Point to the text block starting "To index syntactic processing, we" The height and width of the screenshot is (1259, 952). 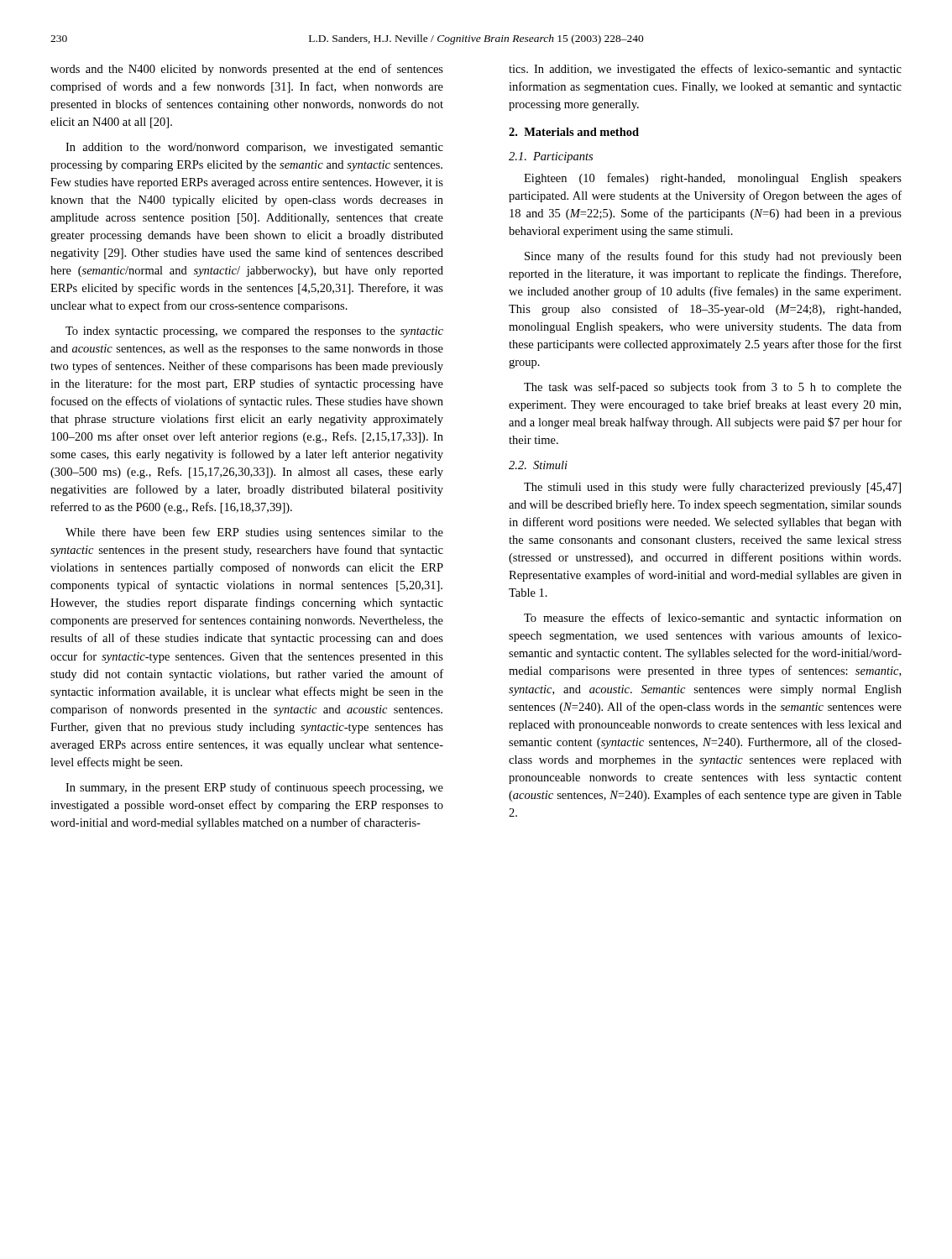247,419
